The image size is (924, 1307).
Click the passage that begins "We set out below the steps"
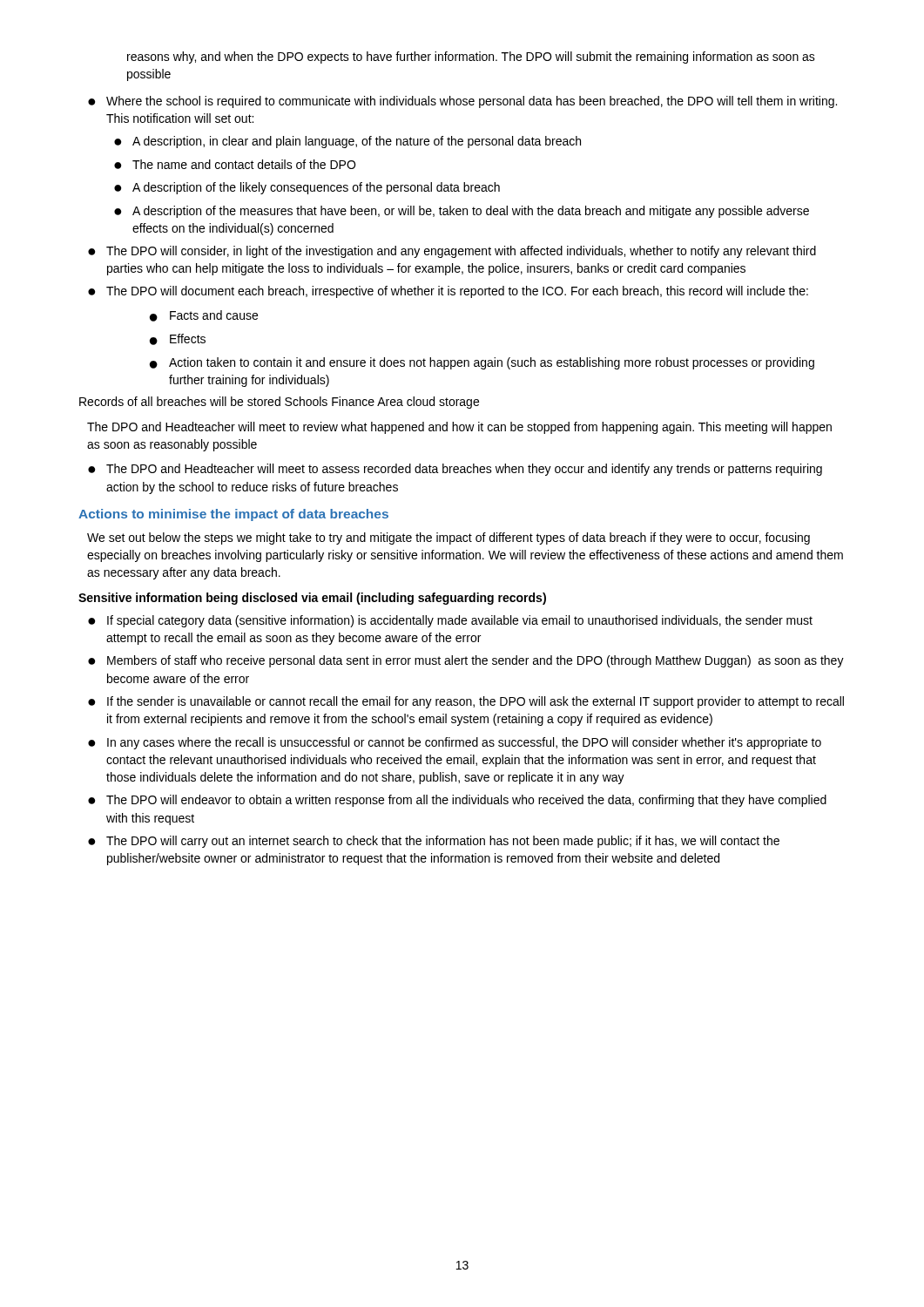(466, 555)
